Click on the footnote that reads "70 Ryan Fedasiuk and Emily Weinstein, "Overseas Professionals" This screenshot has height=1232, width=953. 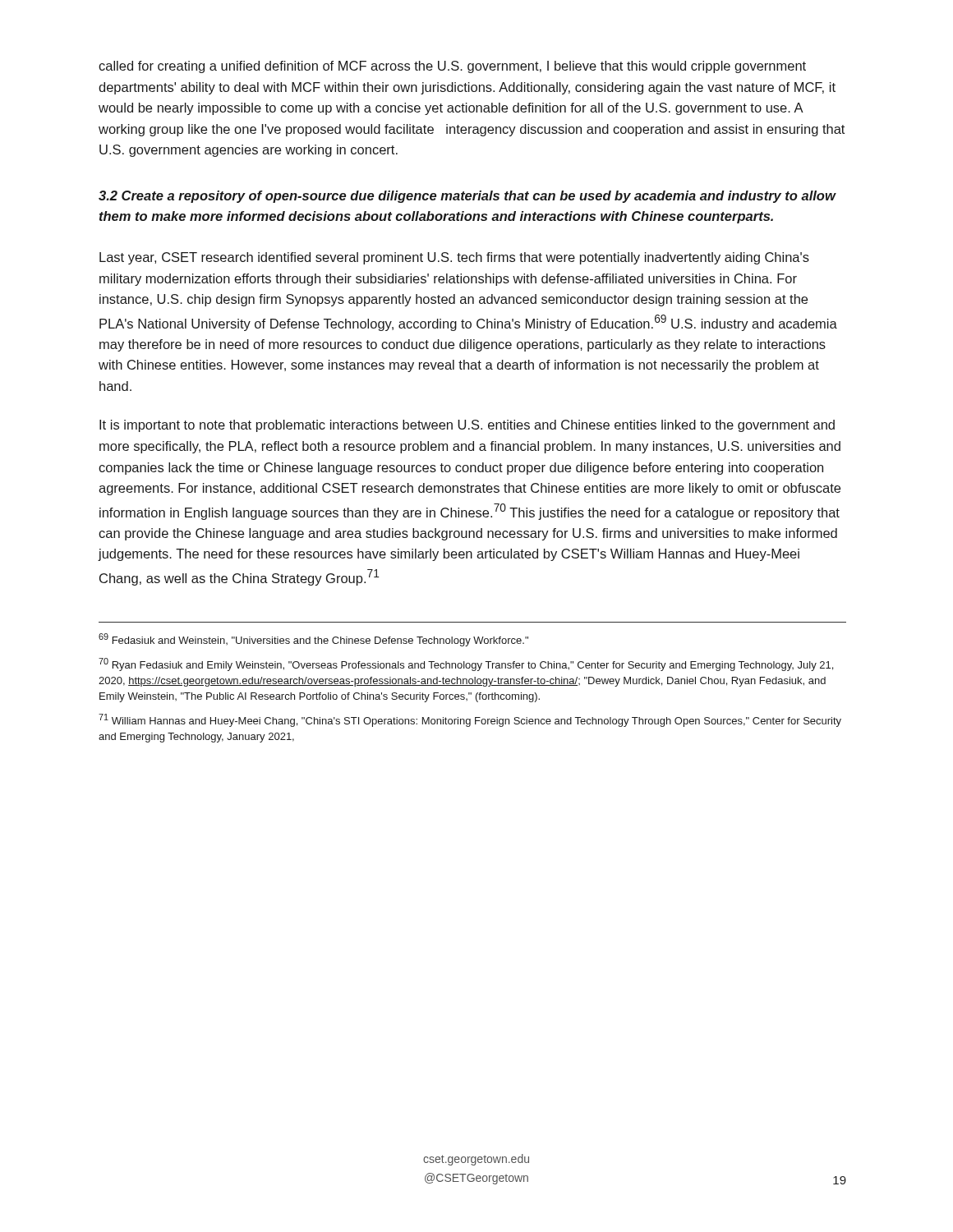466,679
